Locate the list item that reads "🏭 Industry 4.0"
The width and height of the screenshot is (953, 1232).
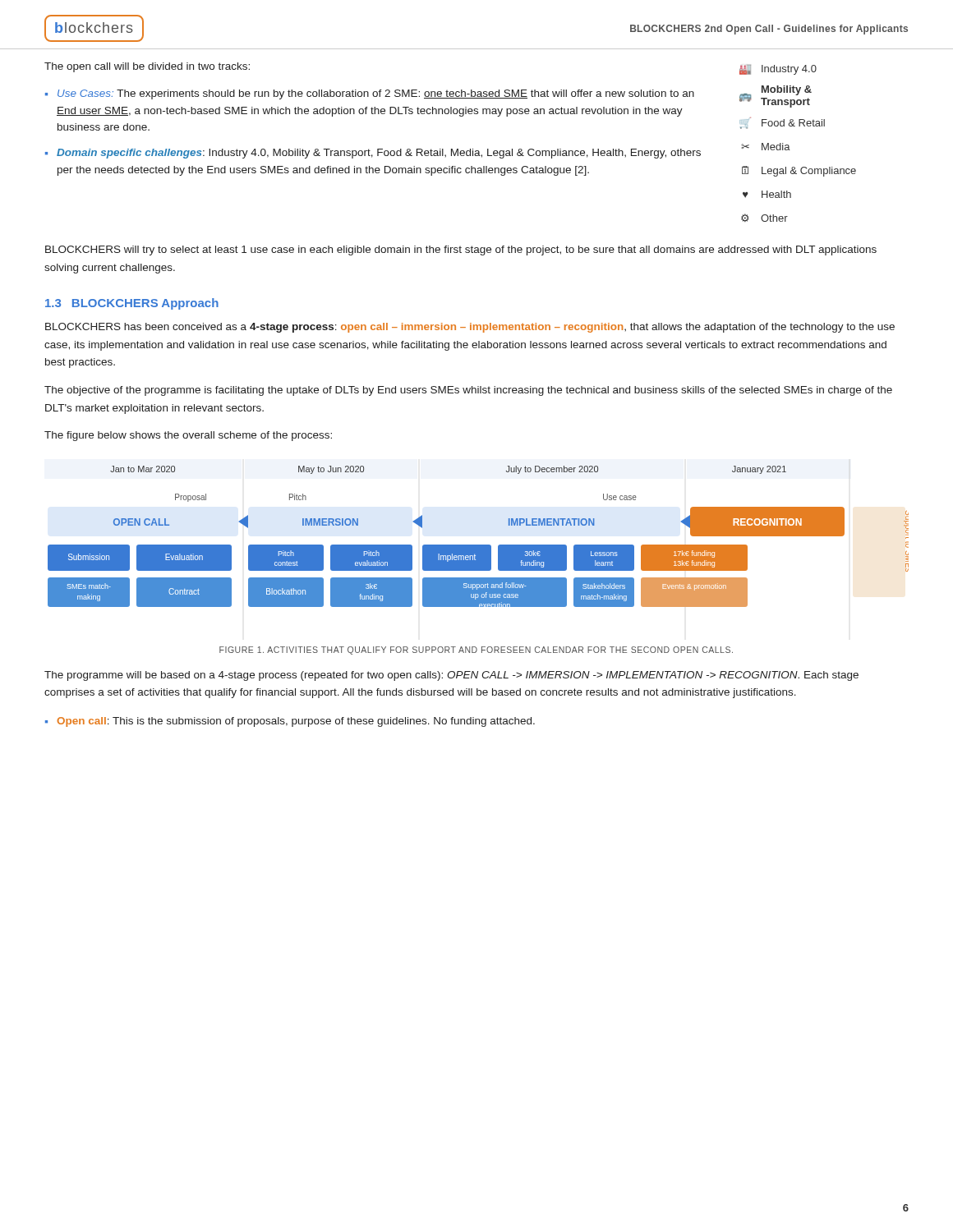pos(776,68)
